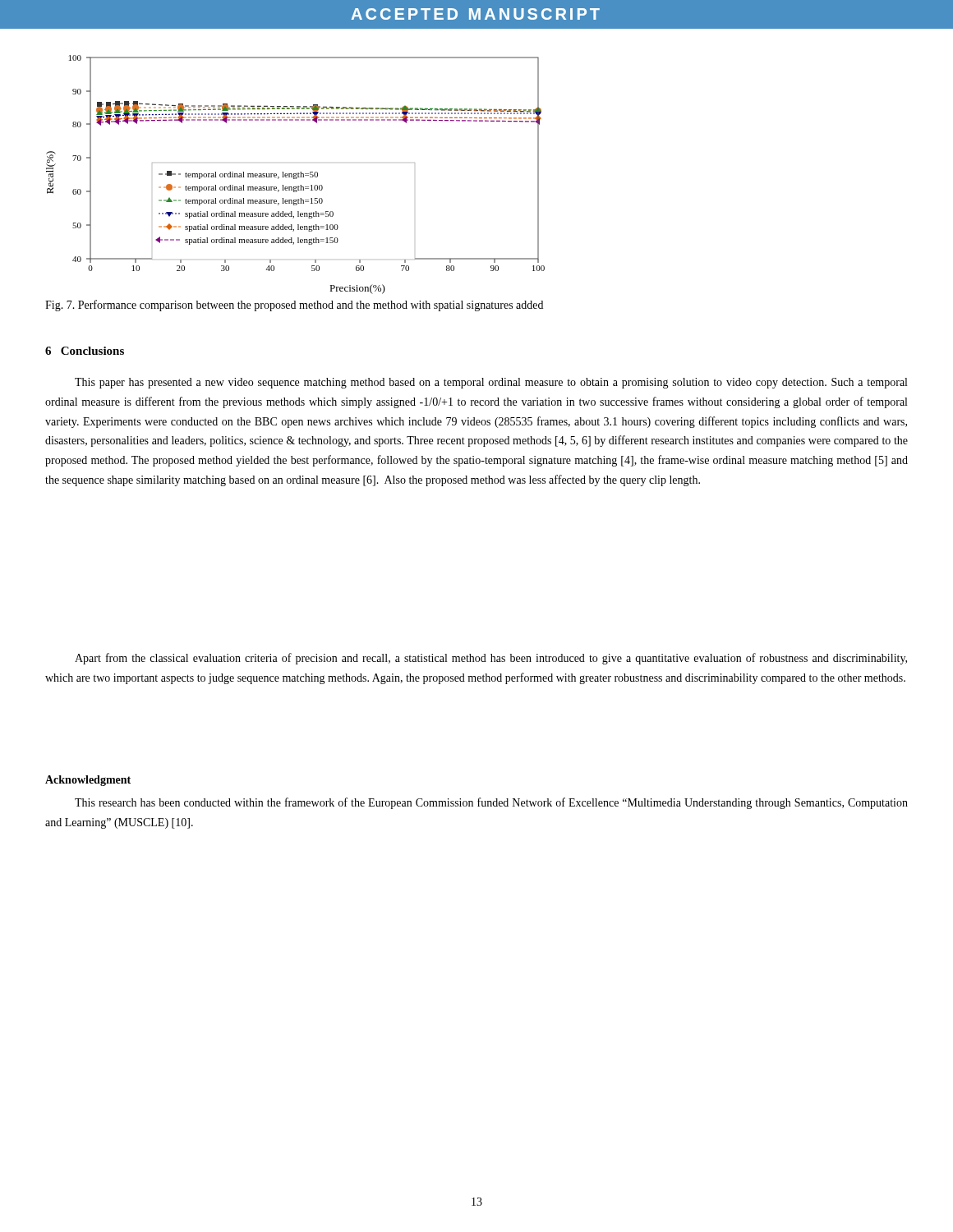Screen dimensions: 1232x953
Task: Locate the block starting "Fig. 7. Performance comparison between the"
Action: click(x=294, y=305)
